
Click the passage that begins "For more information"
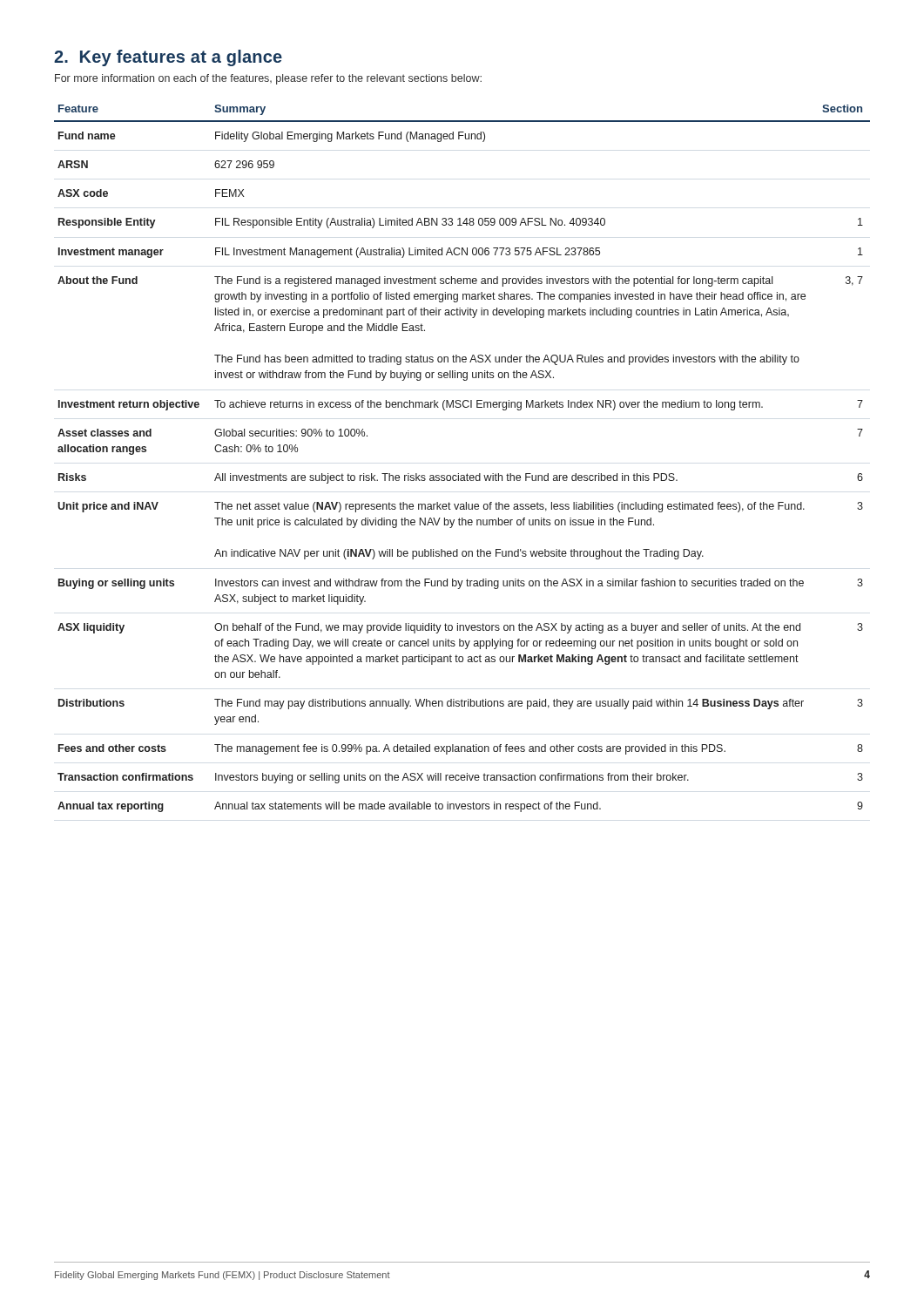point(268,78)
